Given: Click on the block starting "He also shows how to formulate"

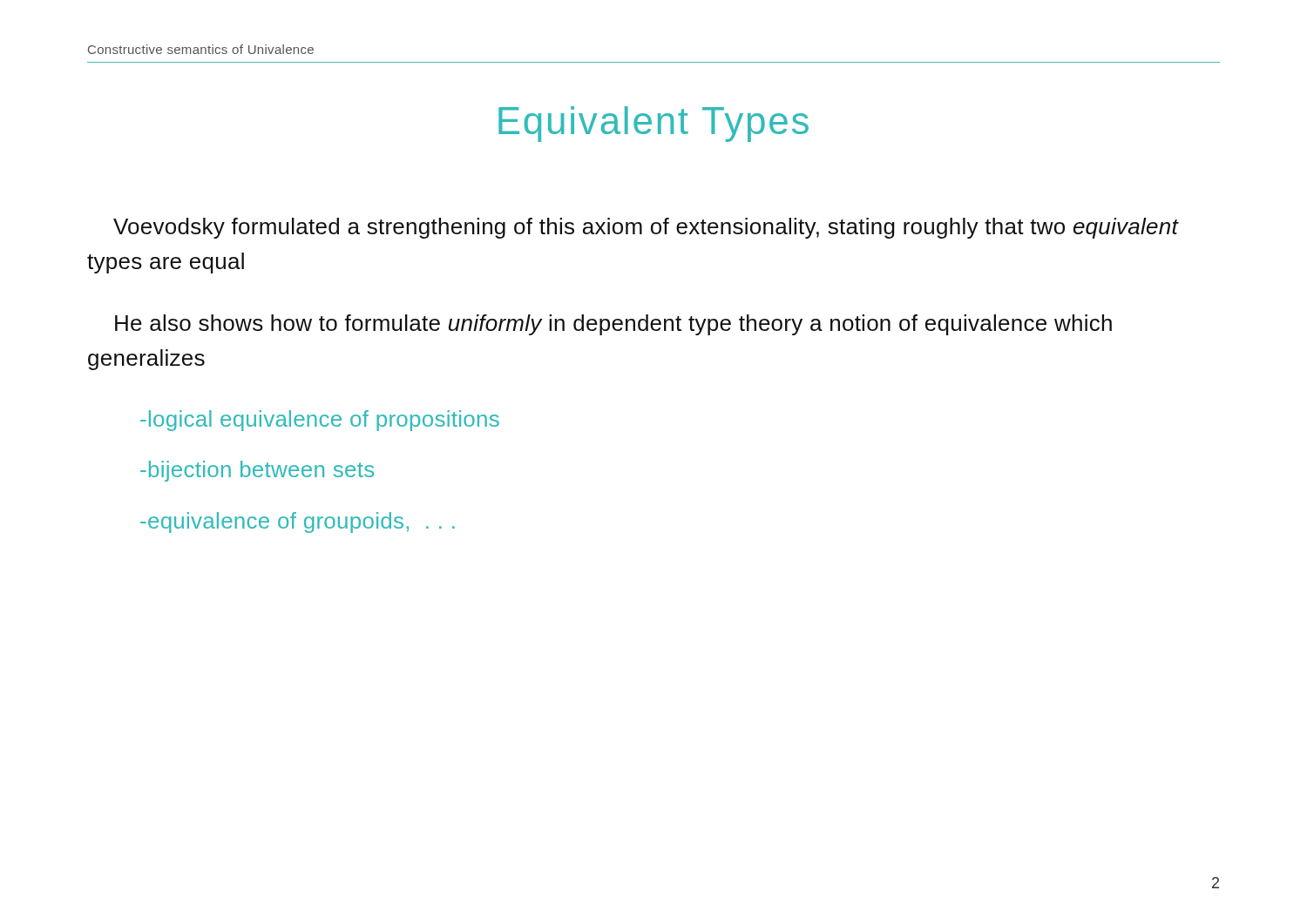Looking at the screenshot, I should (x=600, y=340).
